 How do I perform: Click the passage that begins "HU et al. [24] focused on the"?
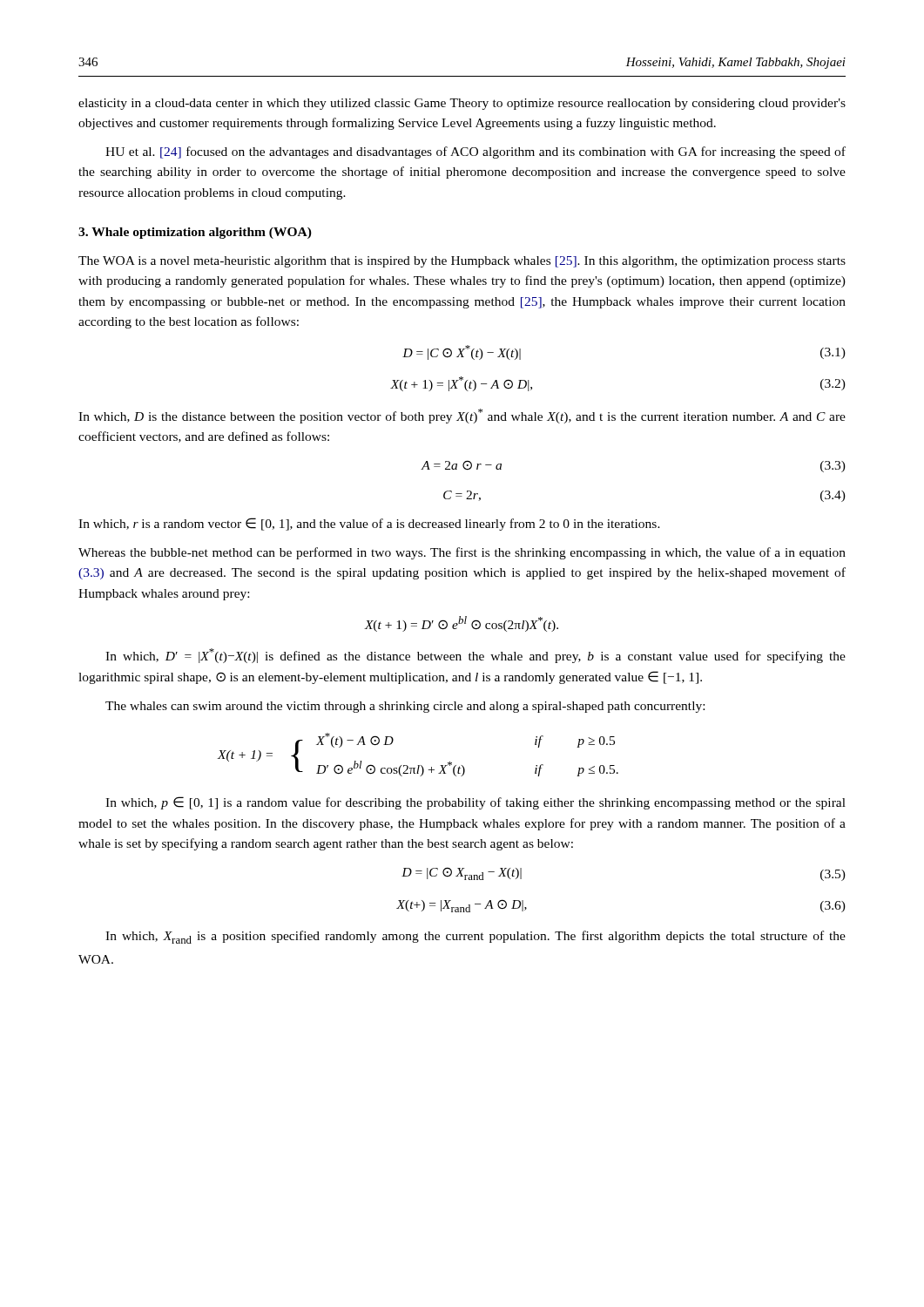click(x=462, y=172)
